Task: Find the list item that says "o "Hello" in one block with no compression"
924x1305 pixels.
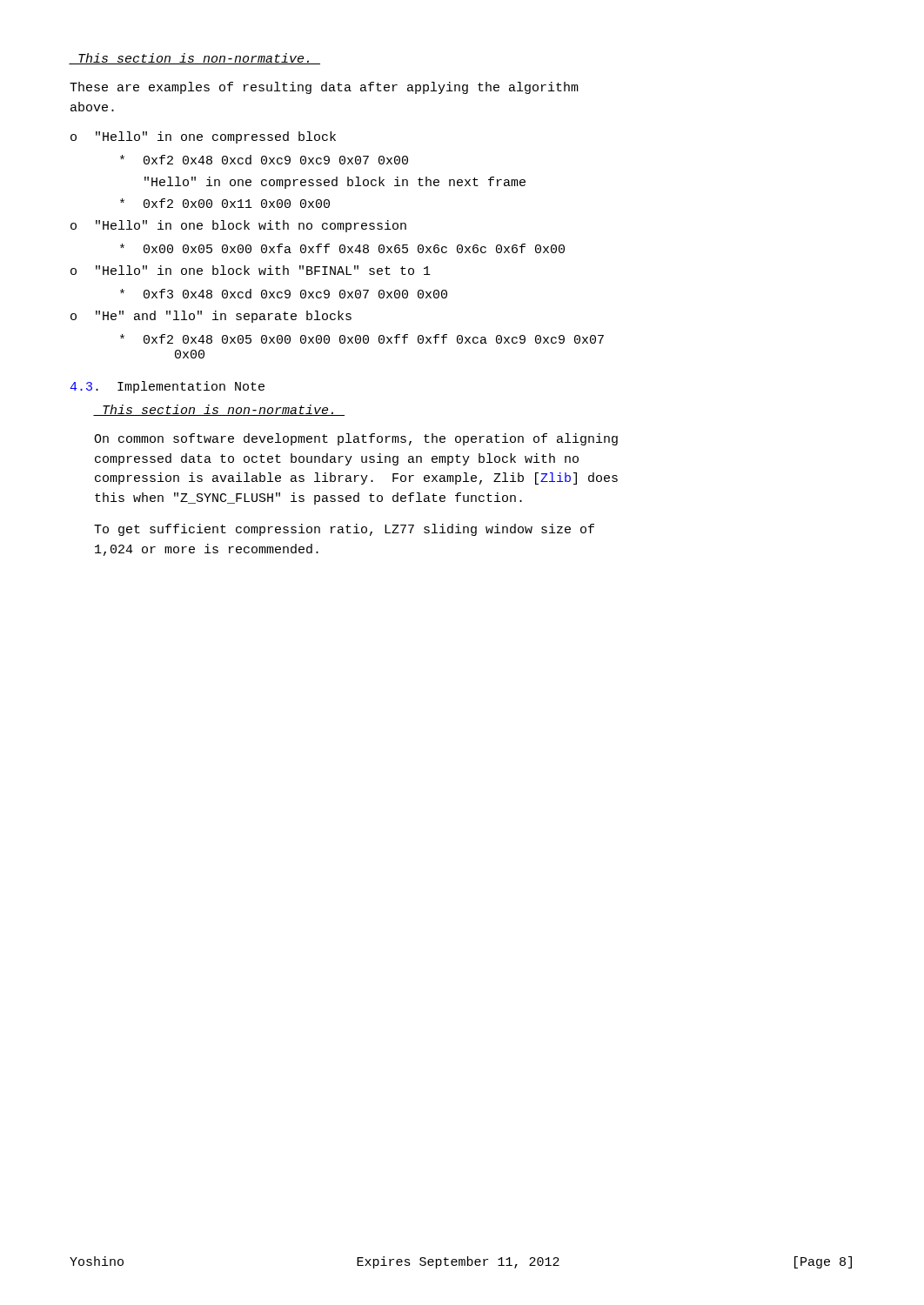Action: [x=238, y=227]
